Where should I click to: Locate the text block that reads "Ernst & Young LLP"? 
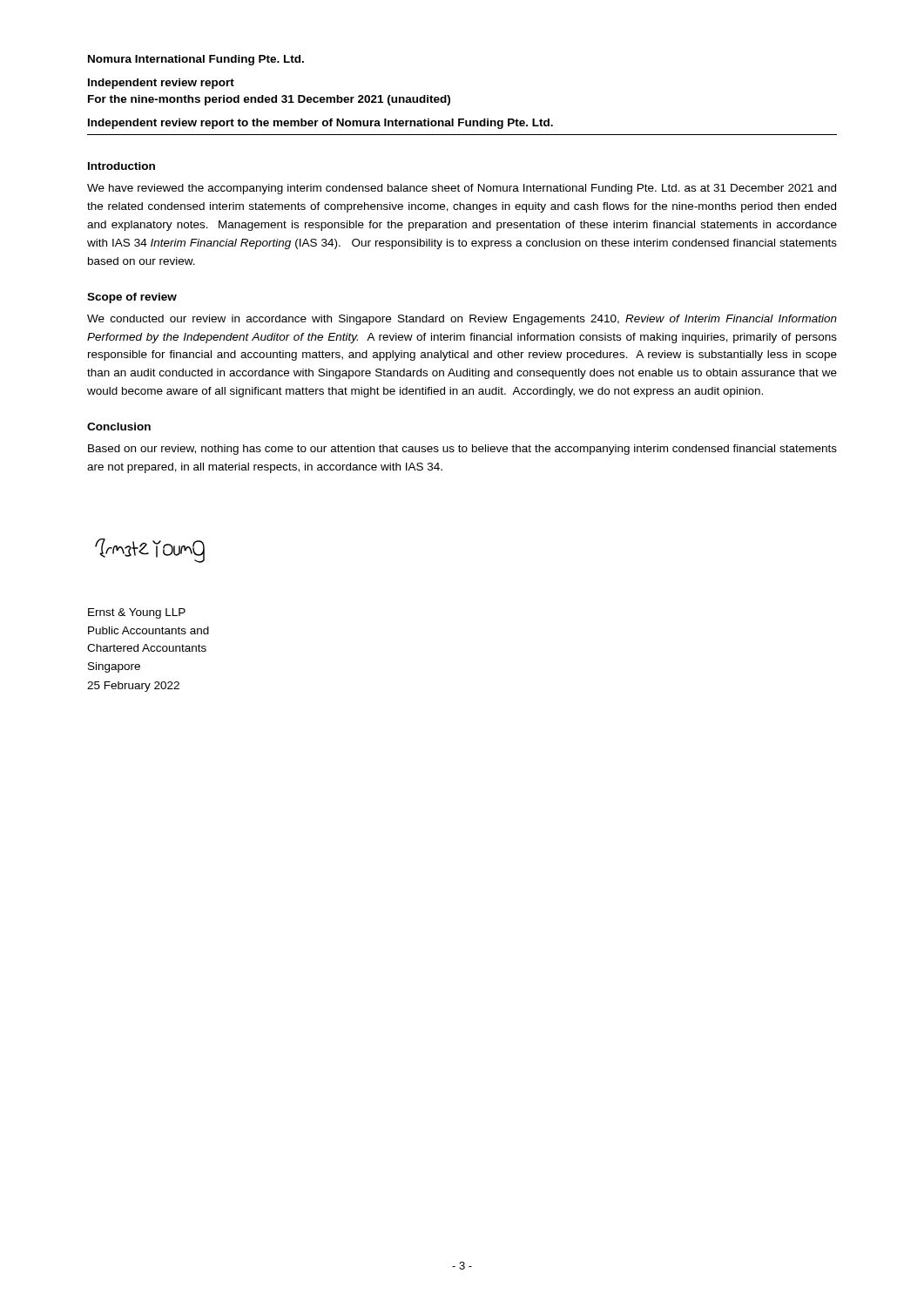pyautogui.click(x=137, y=613)
